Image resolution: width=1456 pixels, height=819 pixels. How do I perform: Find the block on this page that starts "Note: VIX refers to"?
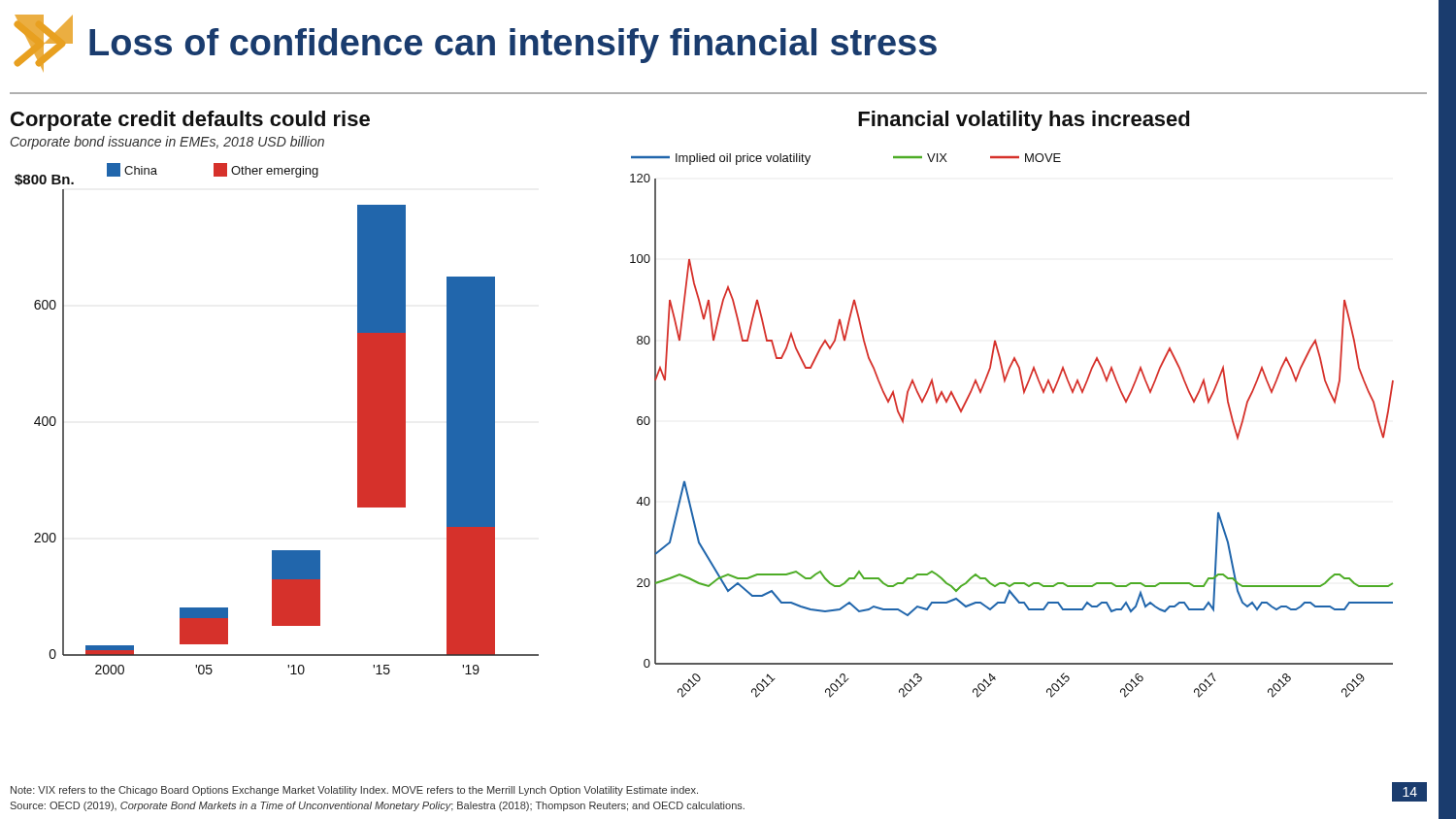[378, 798]
